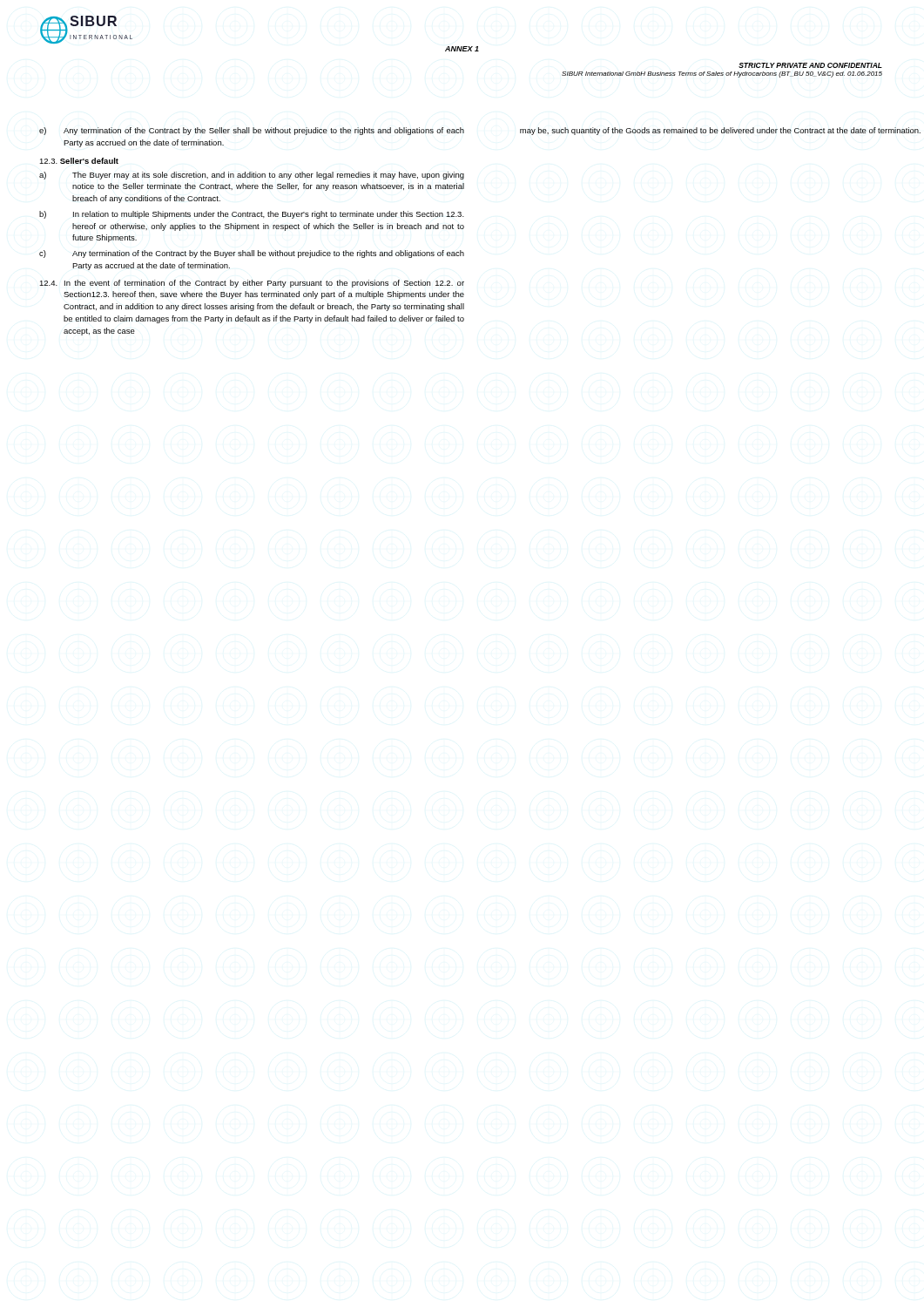This screenshot has height=1307, width=924.
Task: Select the text block containing "4. In the event of termination"
Action: pyautogui.click(x=252, y=307)
